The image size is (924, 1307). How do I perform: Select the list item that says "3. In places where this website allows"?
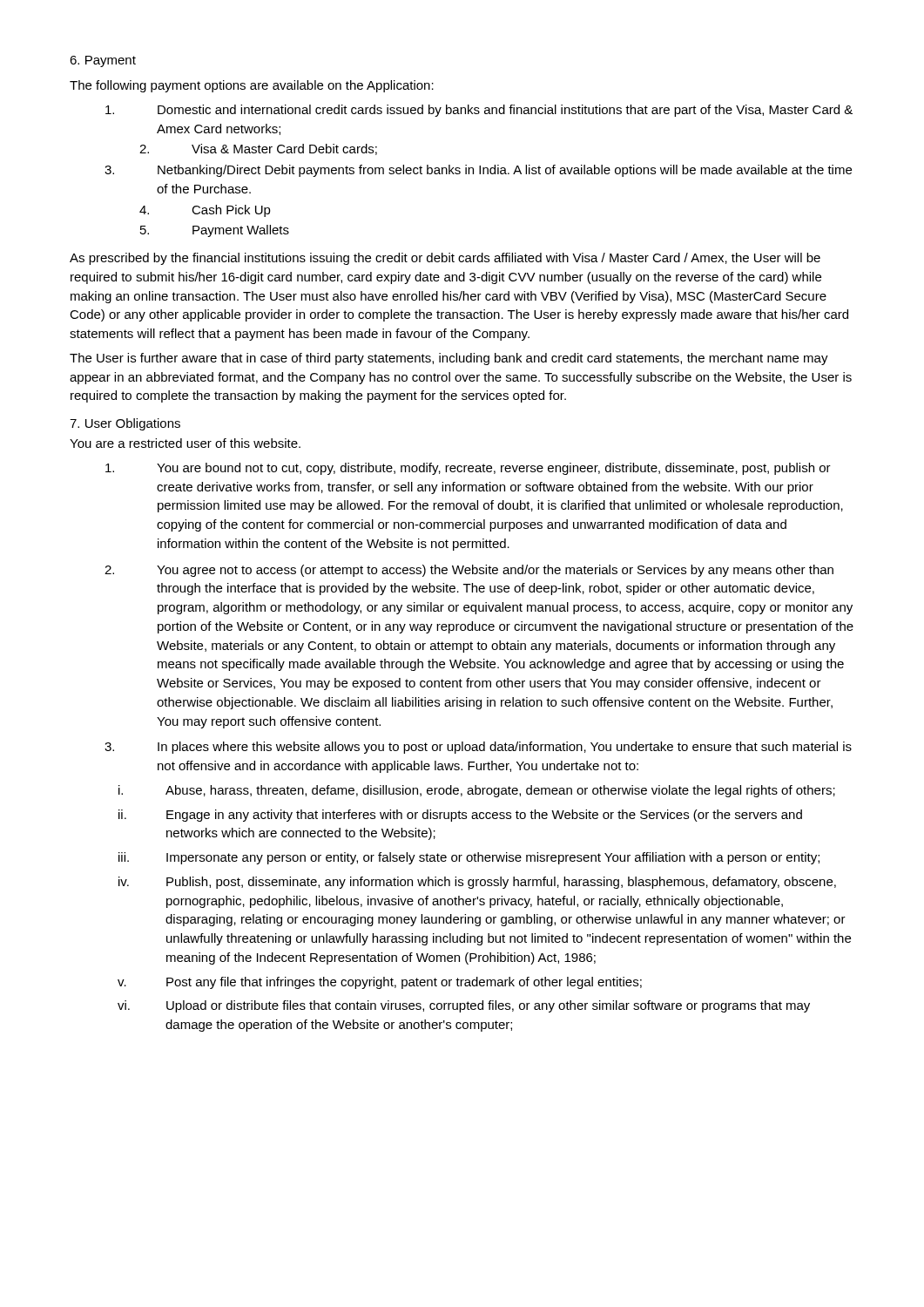pos(462,756)
